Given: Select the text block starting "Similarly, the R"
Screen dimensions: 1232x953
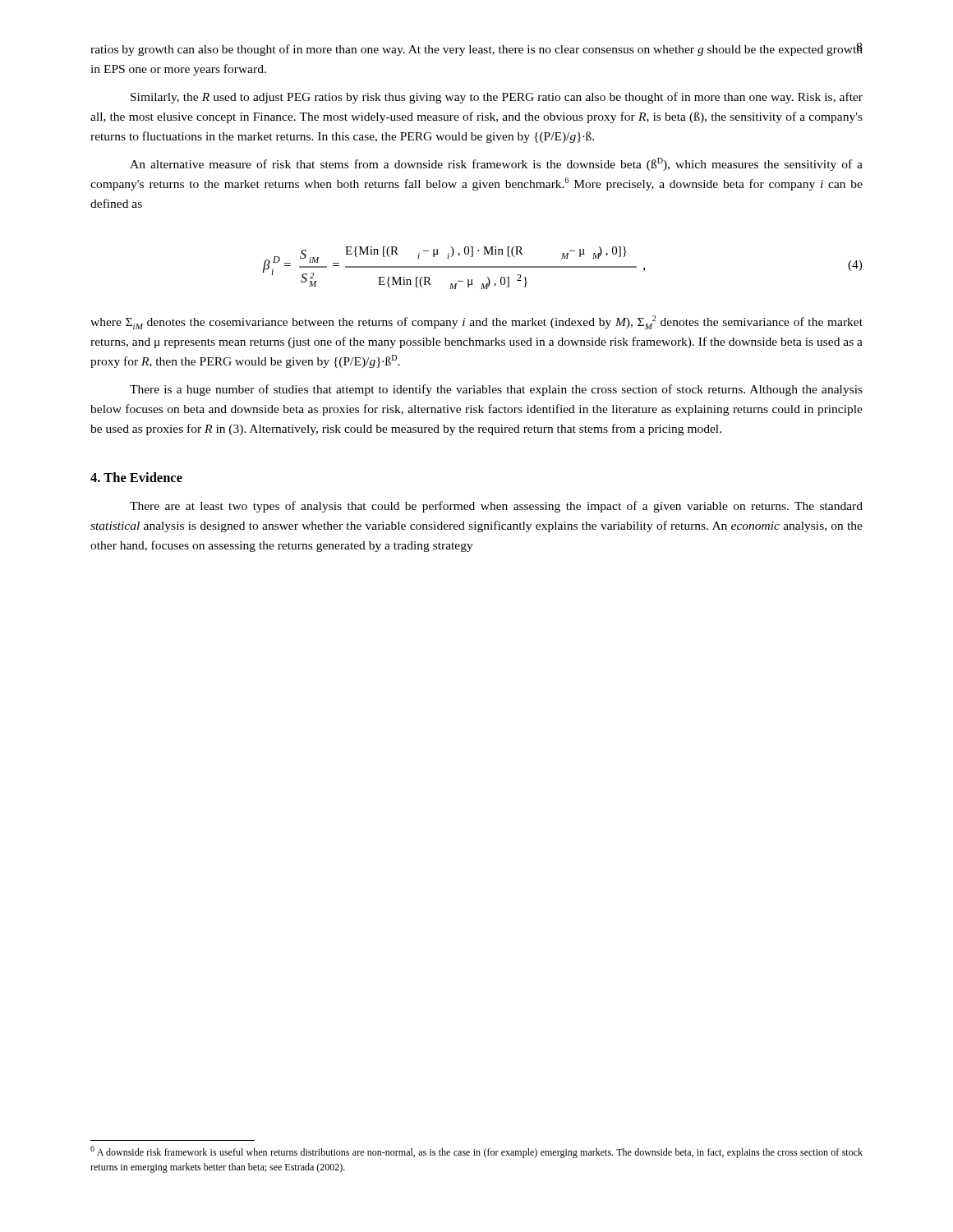Looking at the screenshot, I should click(x=476, y=117).
